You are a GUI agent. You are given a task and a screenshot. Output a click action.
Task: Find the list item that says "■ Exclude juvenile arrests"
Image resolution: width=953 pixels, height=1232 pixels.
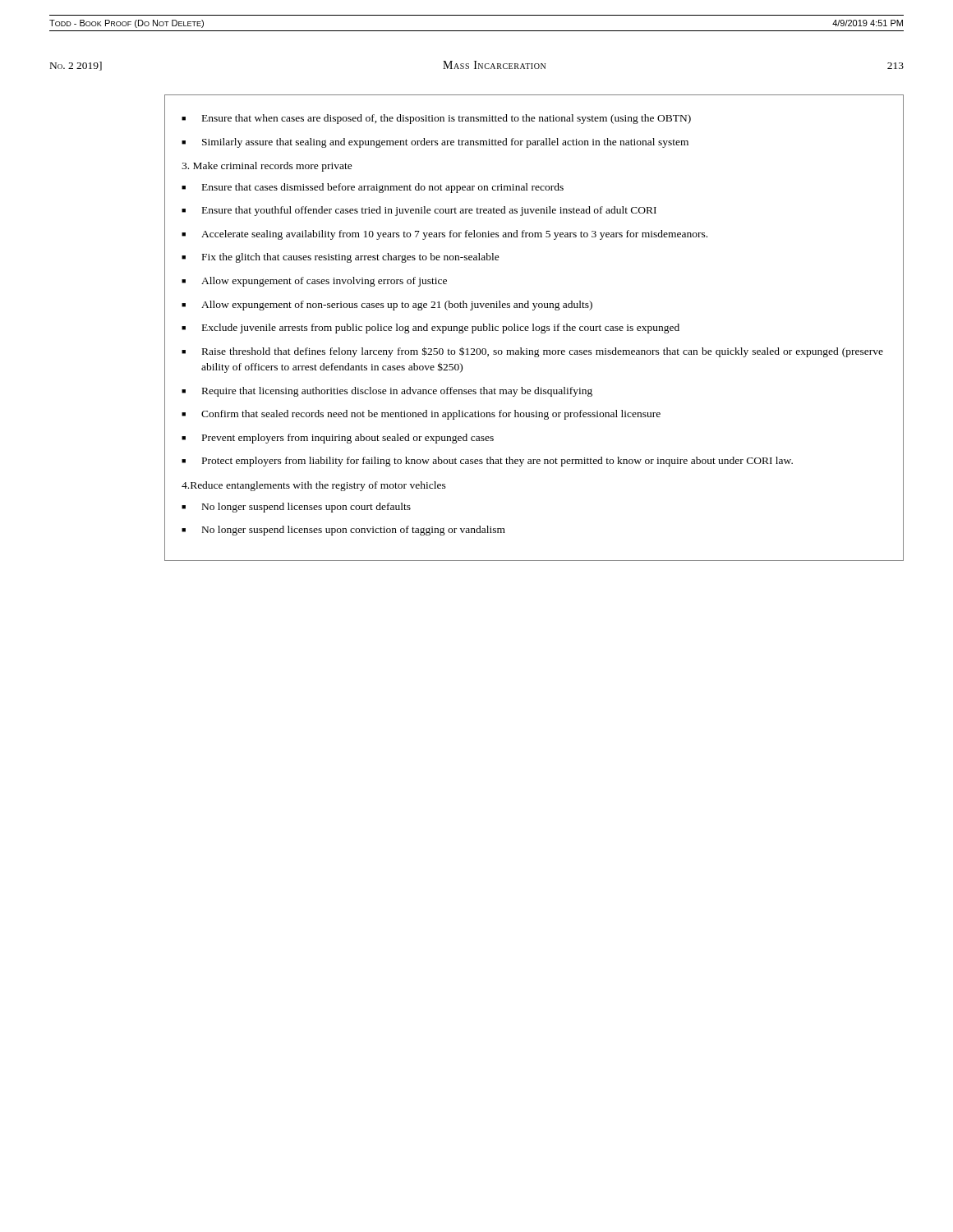[431, 328]
